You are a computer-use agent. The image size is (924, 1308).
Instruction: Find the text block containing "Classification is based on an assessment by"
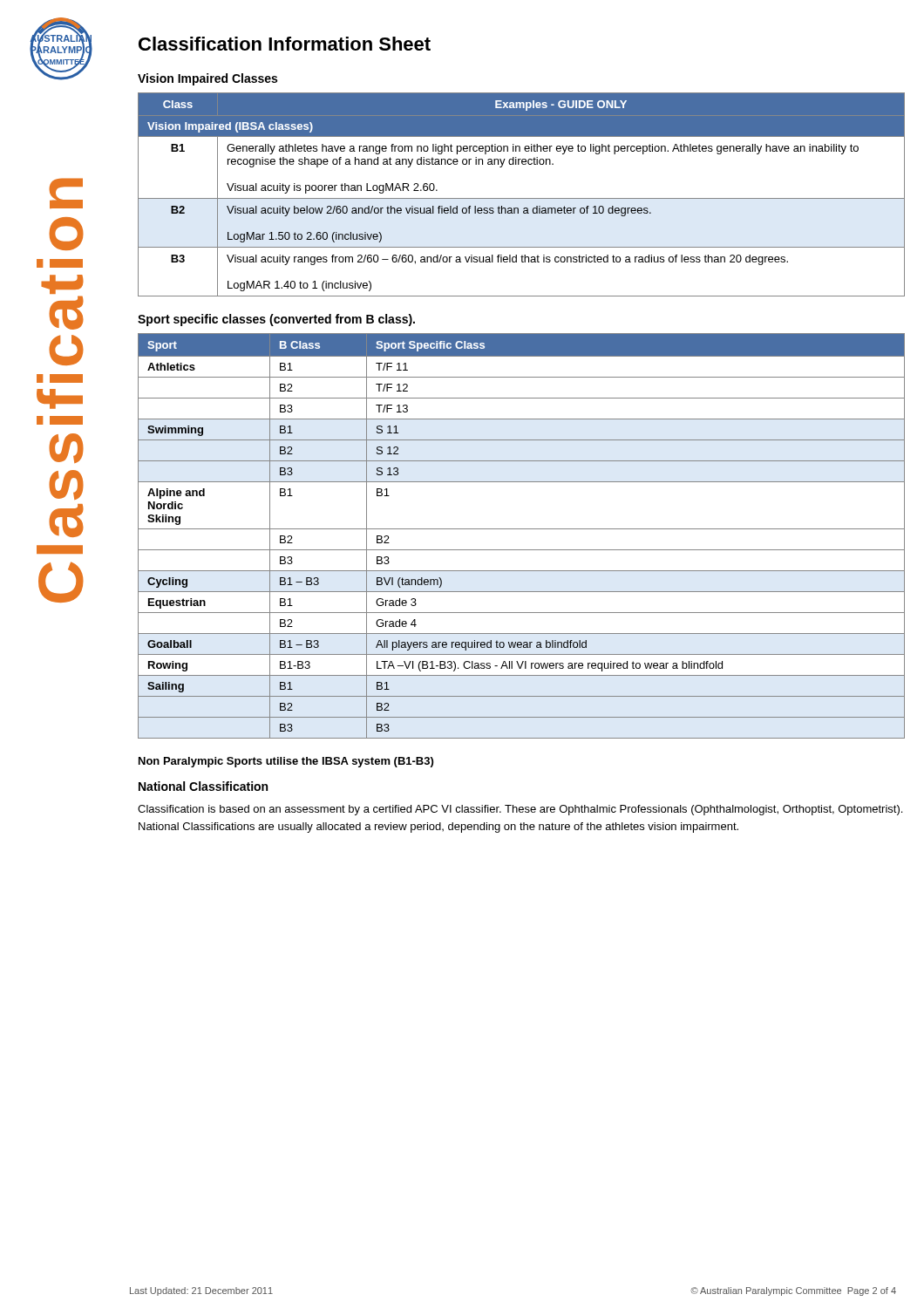(x=521, y=818)
